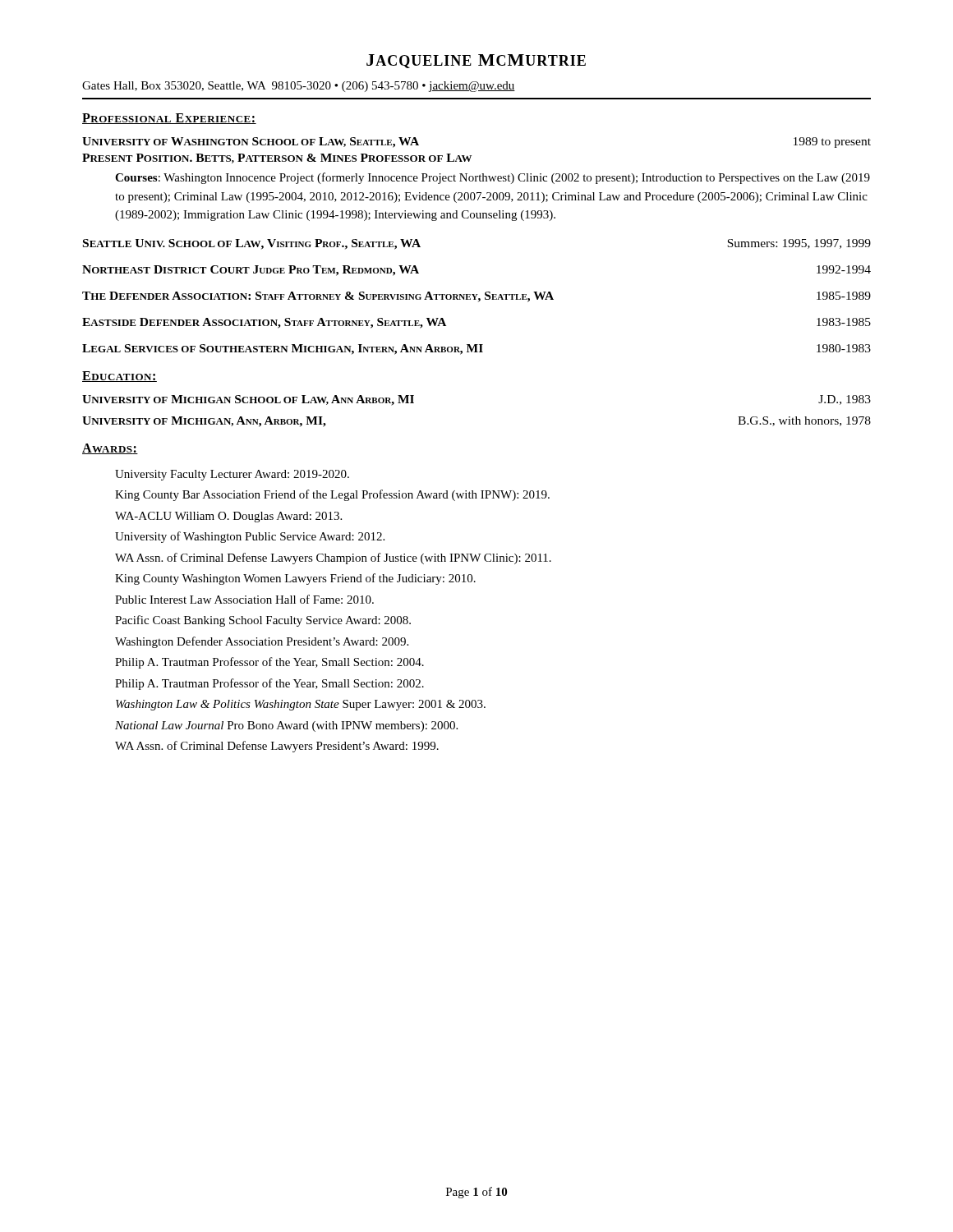Locate the list item with the text "Washington Defender Association President’s Award: 2009."
The height and width of the screenshot is (1232, 953).
(262, 641)
